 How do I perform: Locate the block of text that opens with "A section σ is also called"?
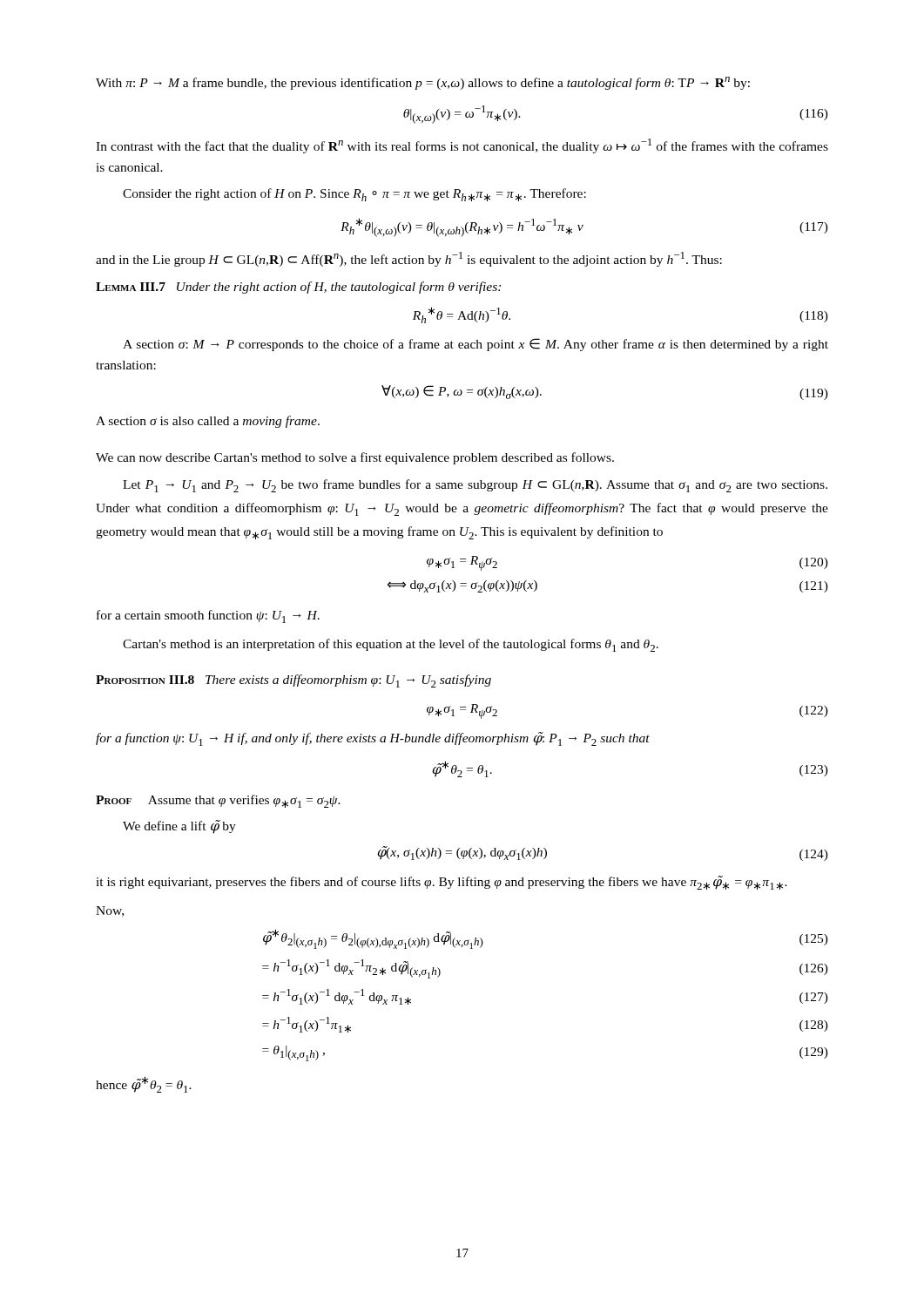208,420
